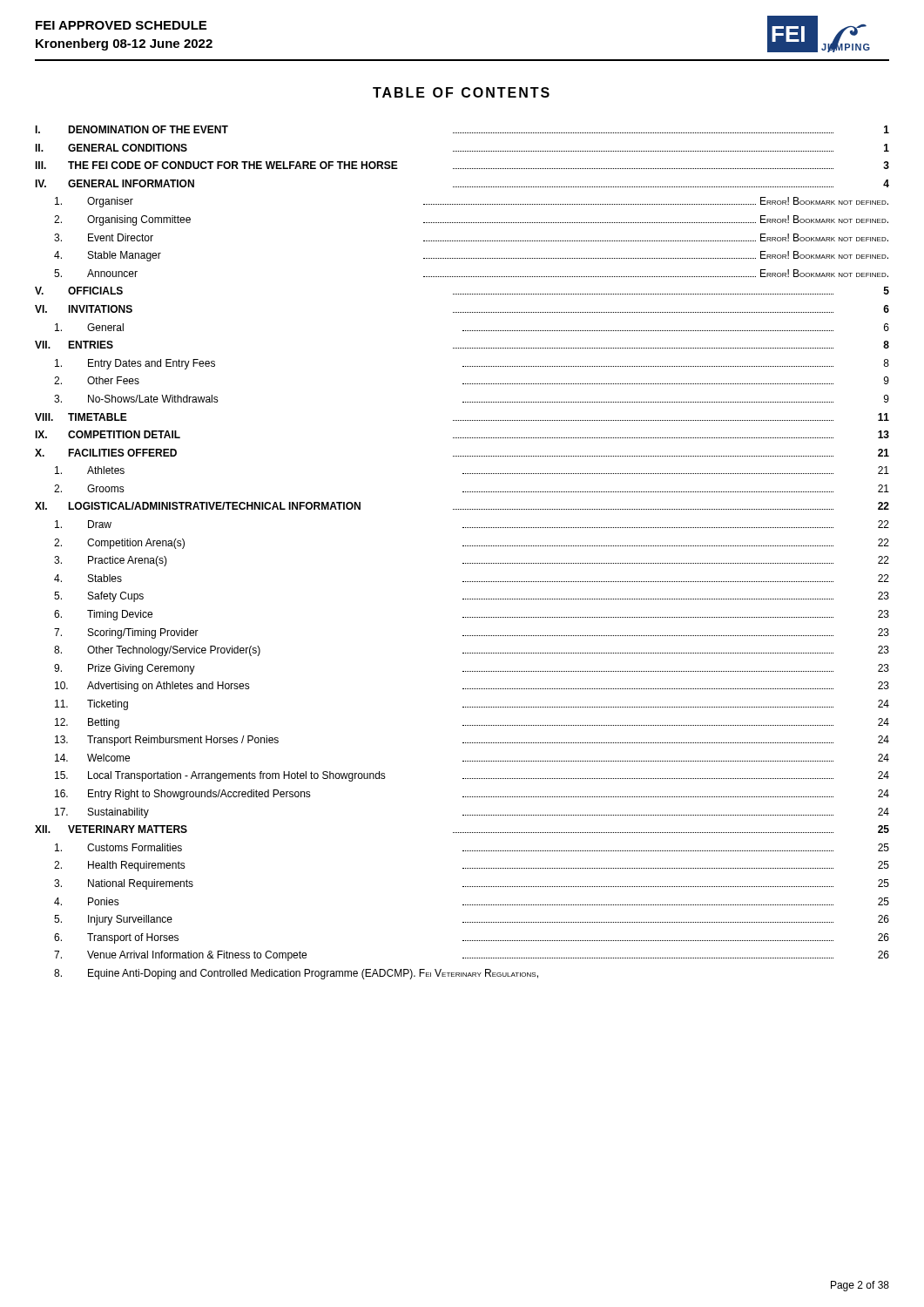Locate the list item that reads "General 6"
This screenshot has width=924, height=1307.
coord(462,328)
